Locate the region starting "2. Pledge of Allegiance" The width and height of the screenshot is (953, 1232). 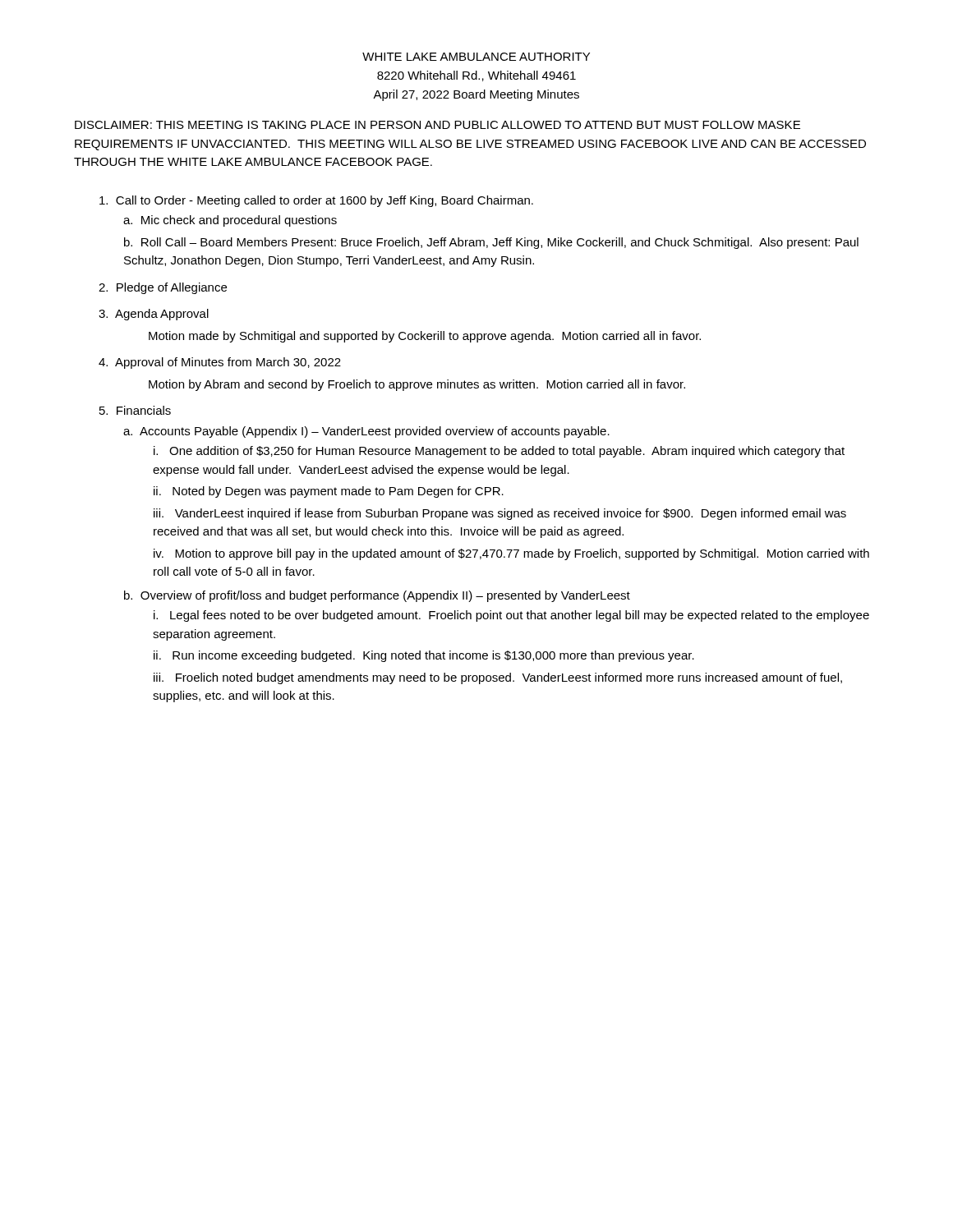click(163, 287)
